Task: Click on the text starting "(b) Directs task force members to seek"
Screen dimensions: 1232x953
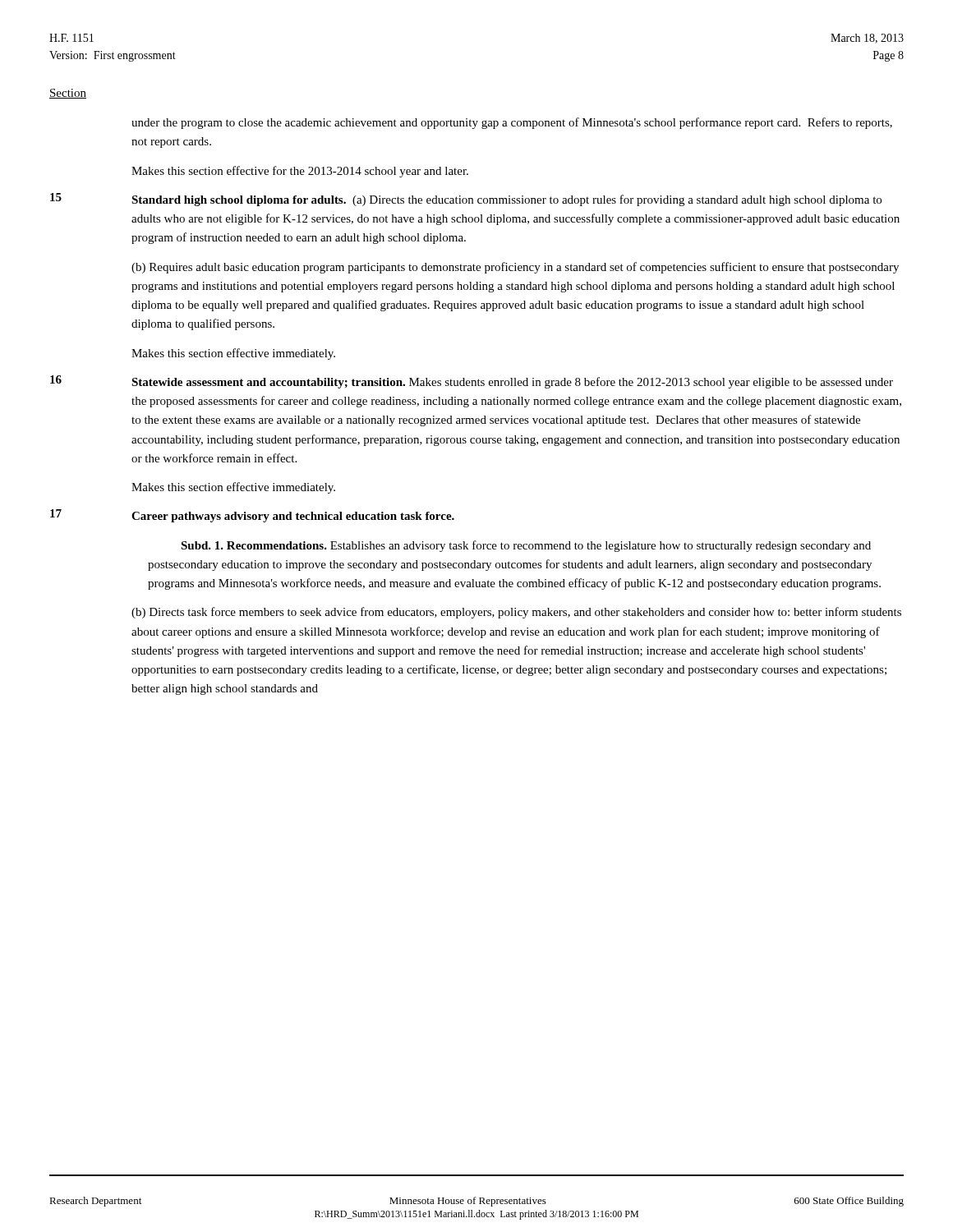Action: coord(517,650)
